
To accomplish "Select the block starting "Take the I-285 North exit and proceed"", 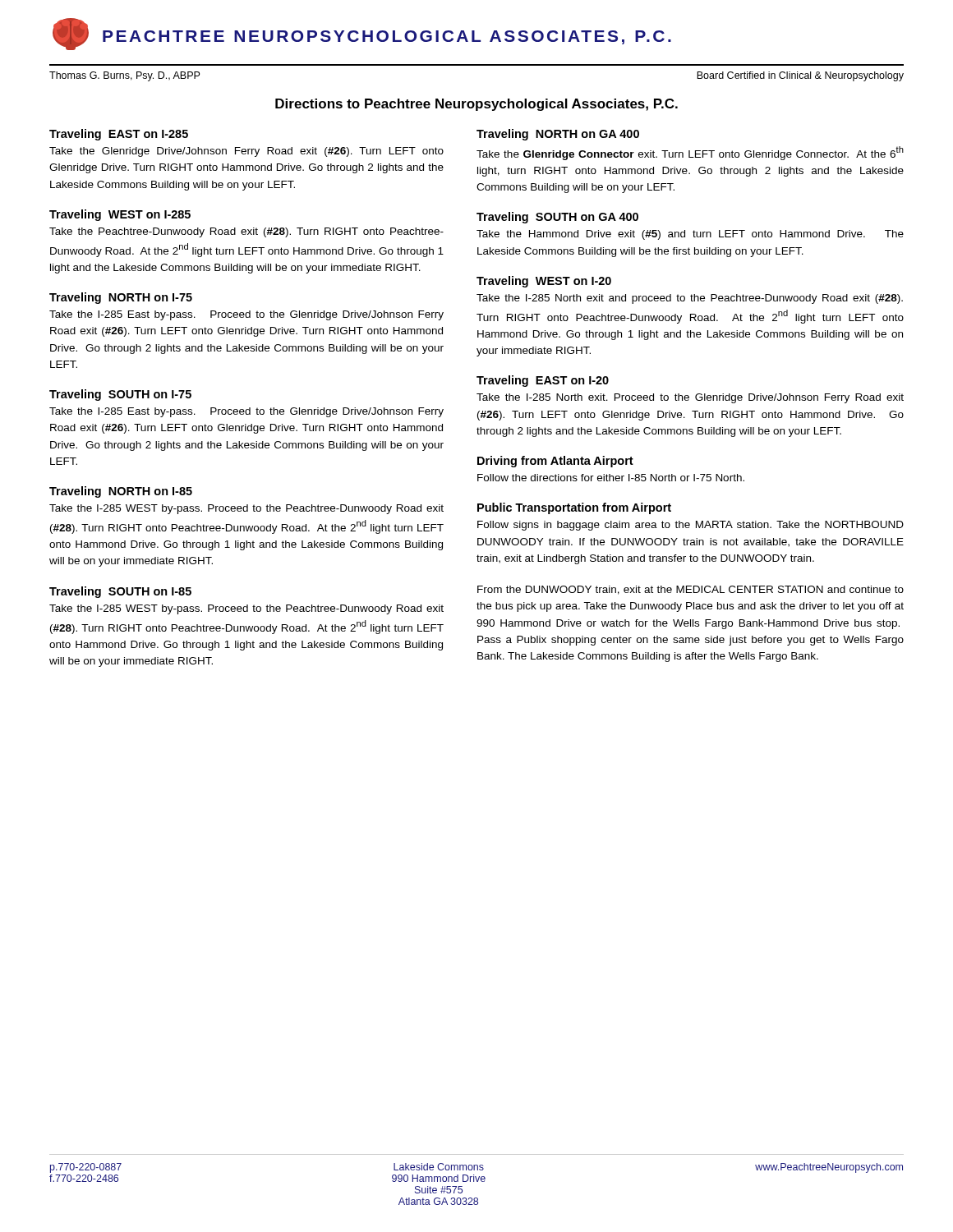I will pos(690,324).
